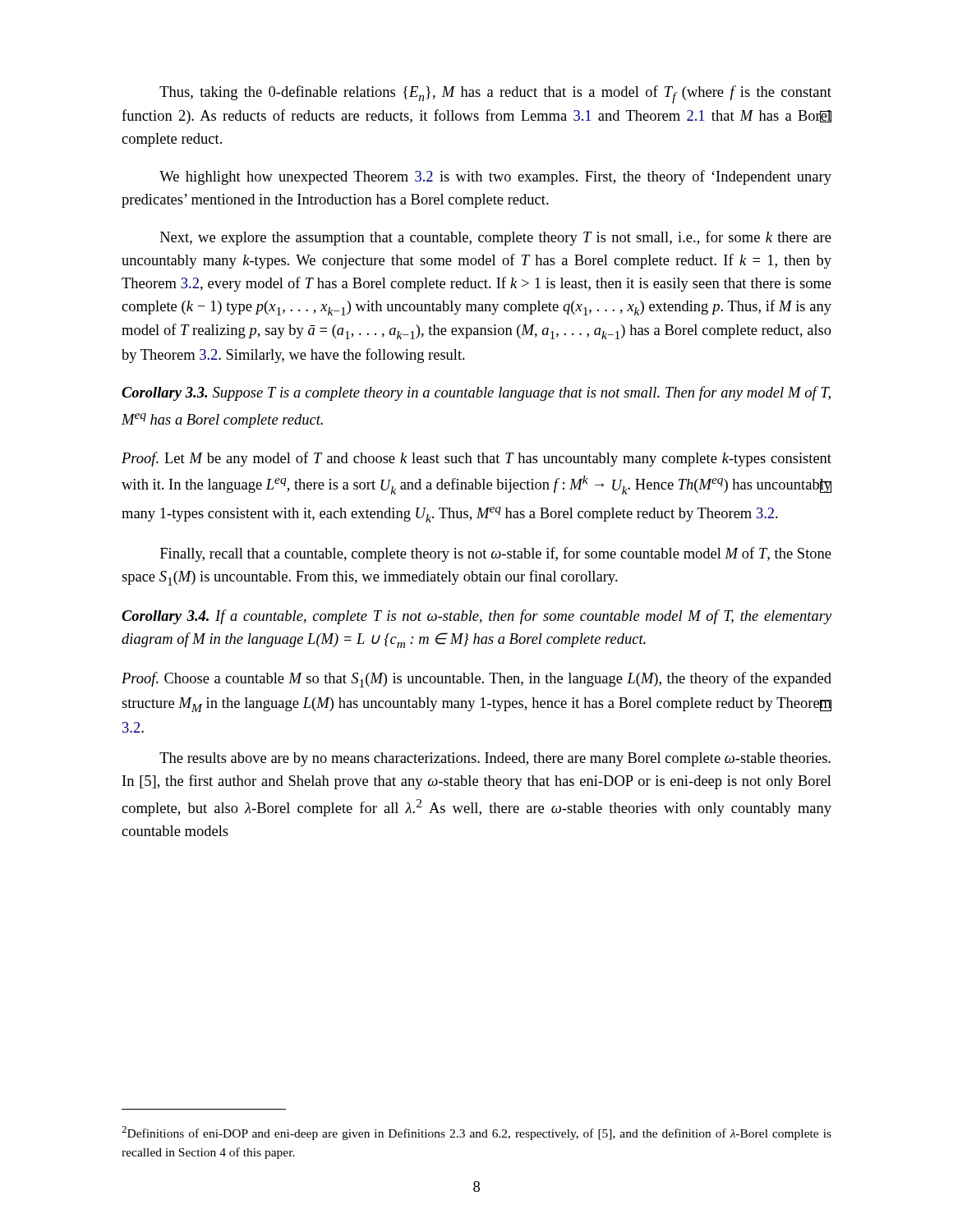The width and height of the screenshot is (953, 1232).
Task: Point to the element starting "We highlight how unexpected"
Action: pos(476,189)
